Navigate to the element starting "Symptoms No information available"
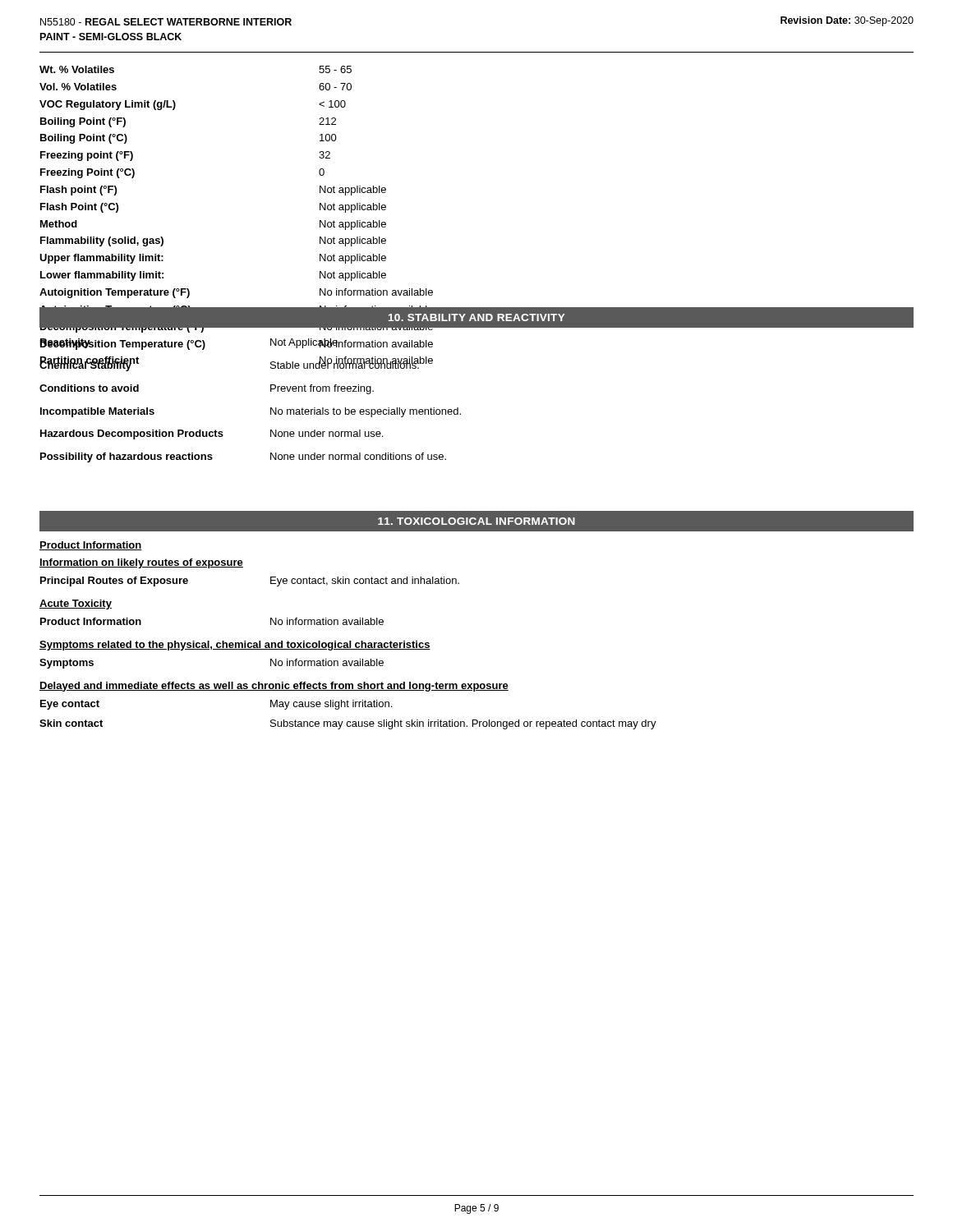 70,663
